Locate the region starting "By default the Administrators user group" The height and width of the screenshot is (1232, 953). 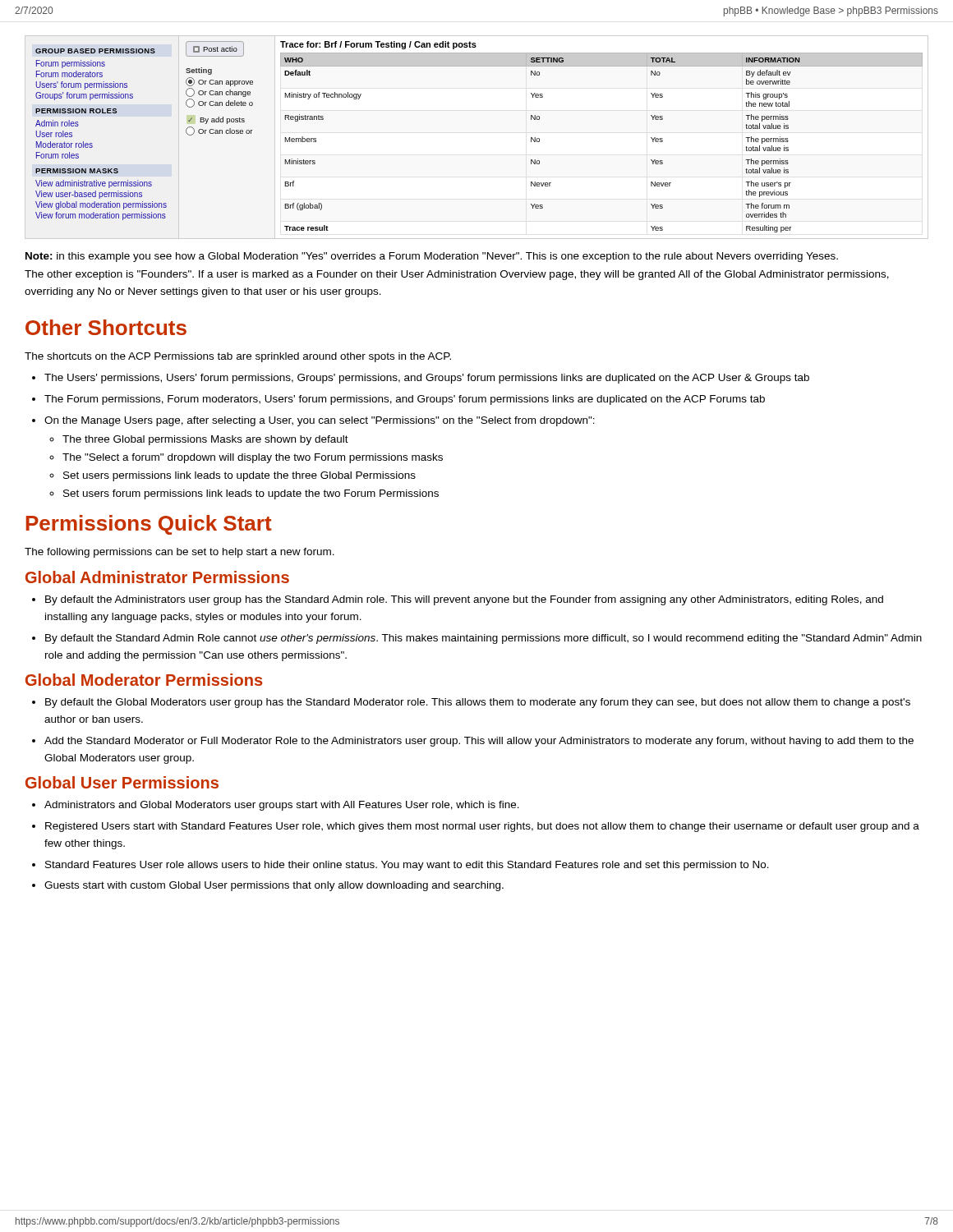click(x=464, y=608)
